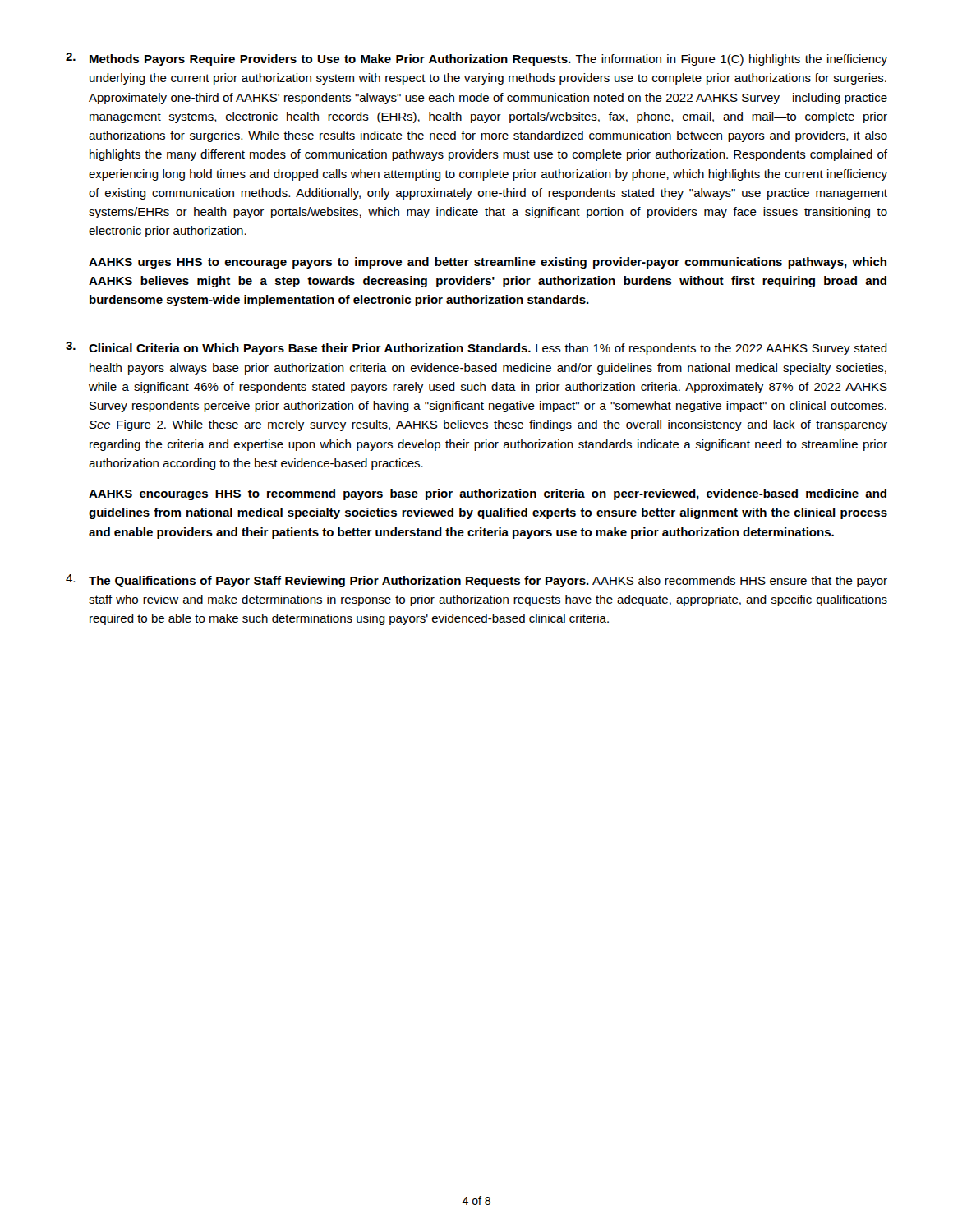This screenshot has width=953, height=1232.
Task: Click on the list item containing "4. The Qualifications of Payor Staff"
Action: (476, 599)
